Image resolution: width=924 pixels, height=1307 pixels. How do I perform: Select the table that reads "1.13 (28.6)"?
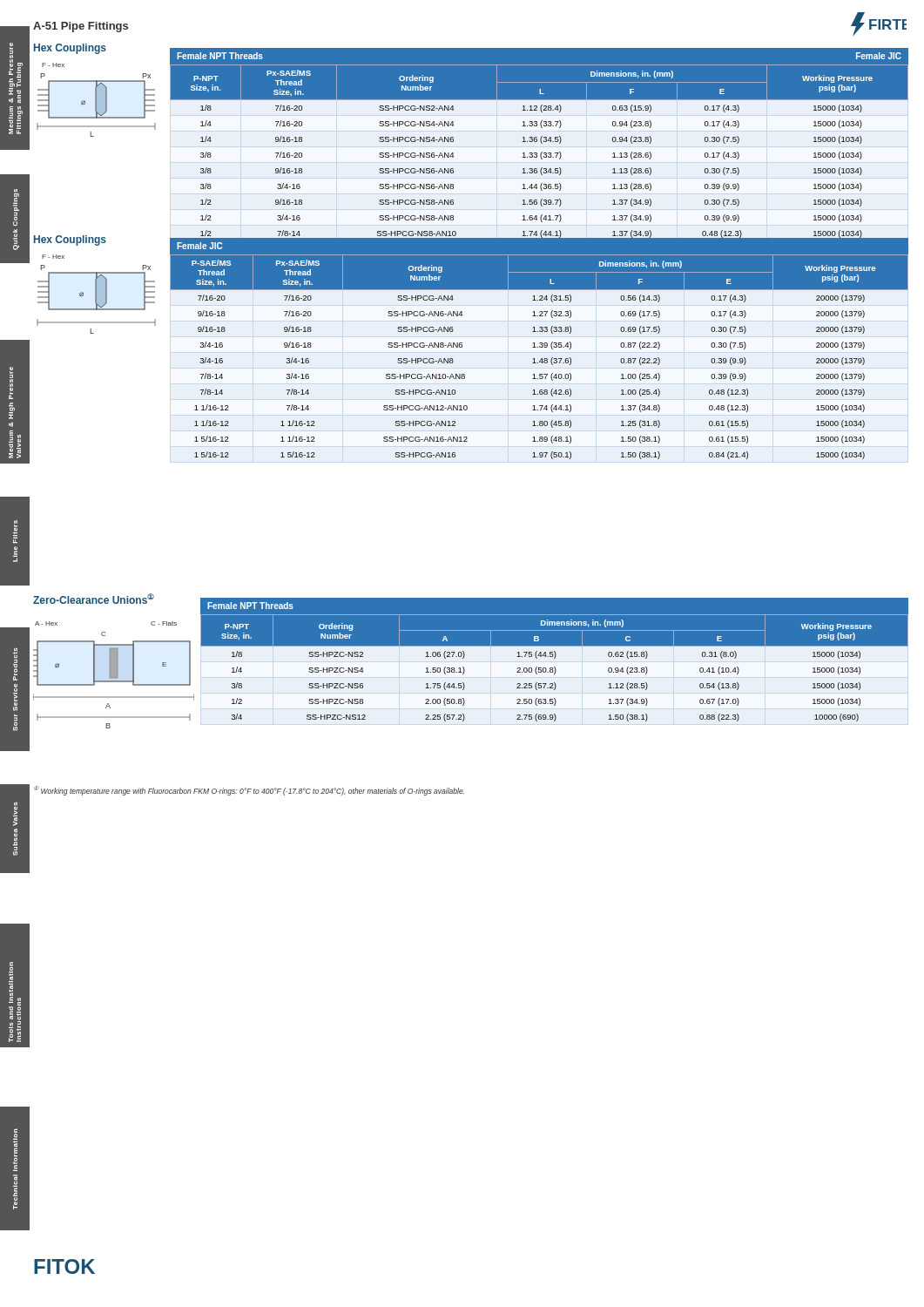[539, 145]
